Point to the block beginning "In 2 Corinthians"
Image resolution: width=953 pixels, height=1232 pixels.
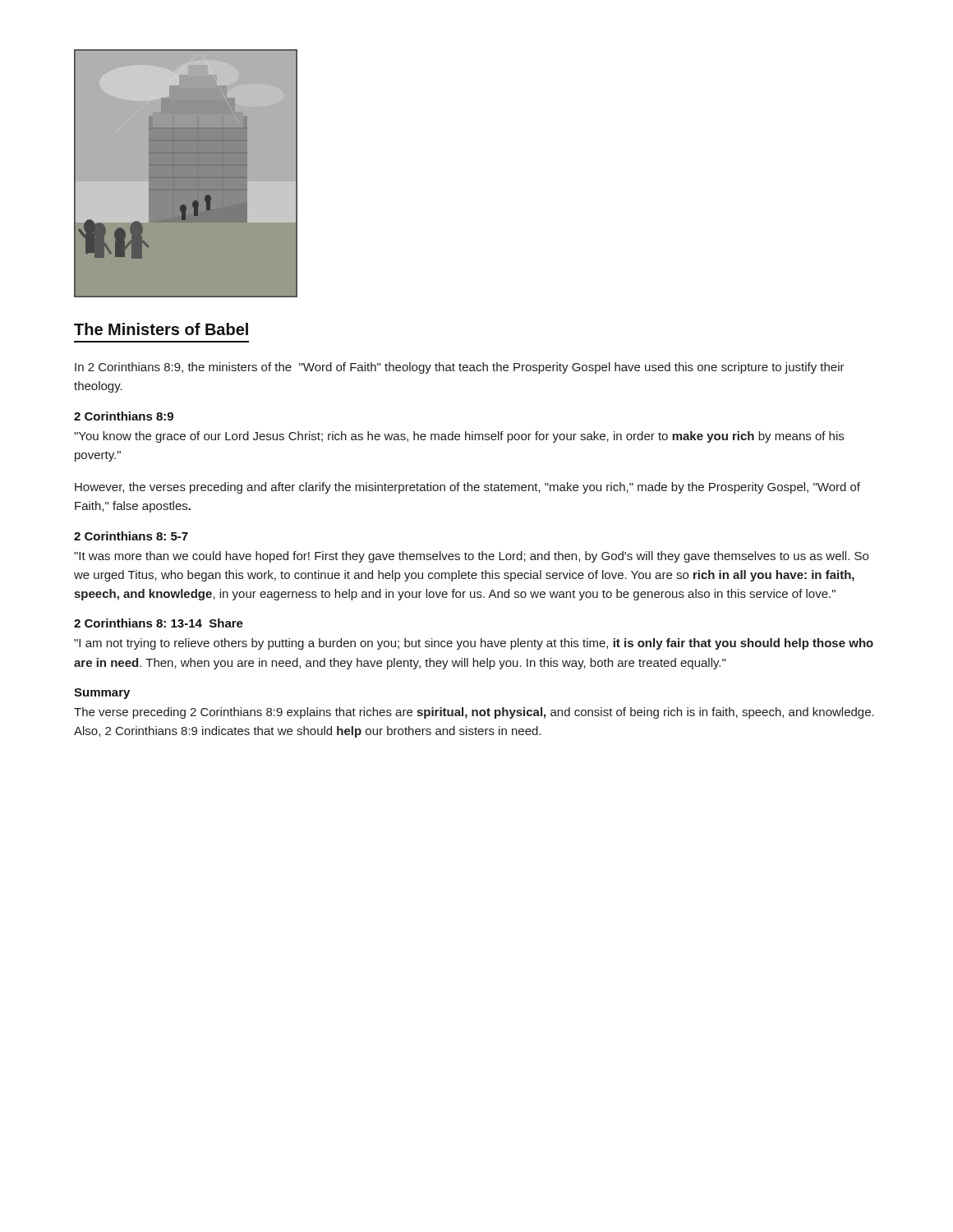pos(459,376)
